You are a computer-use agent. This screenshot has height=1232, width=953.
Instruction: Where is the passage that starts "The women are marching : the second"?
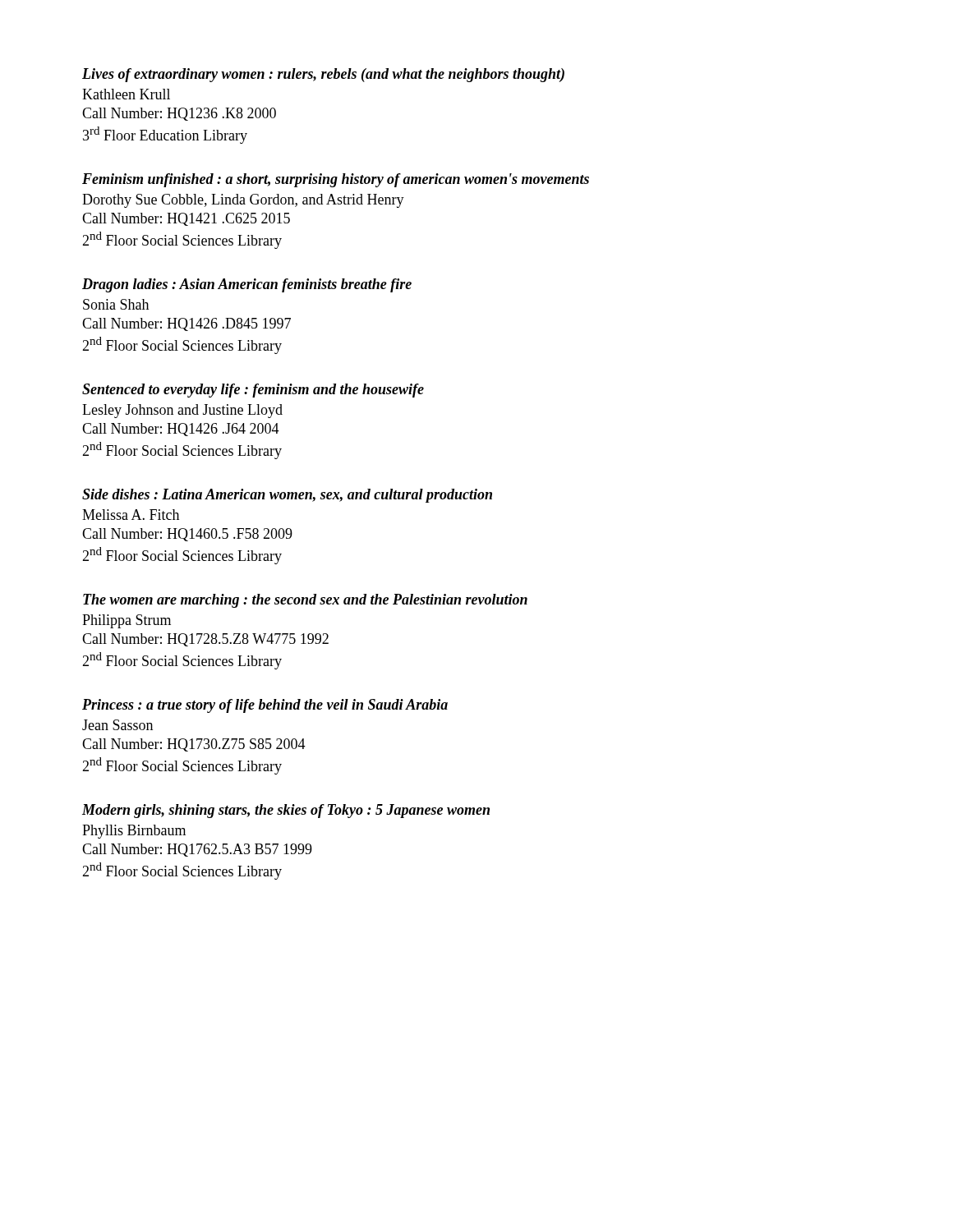[305, 601]
